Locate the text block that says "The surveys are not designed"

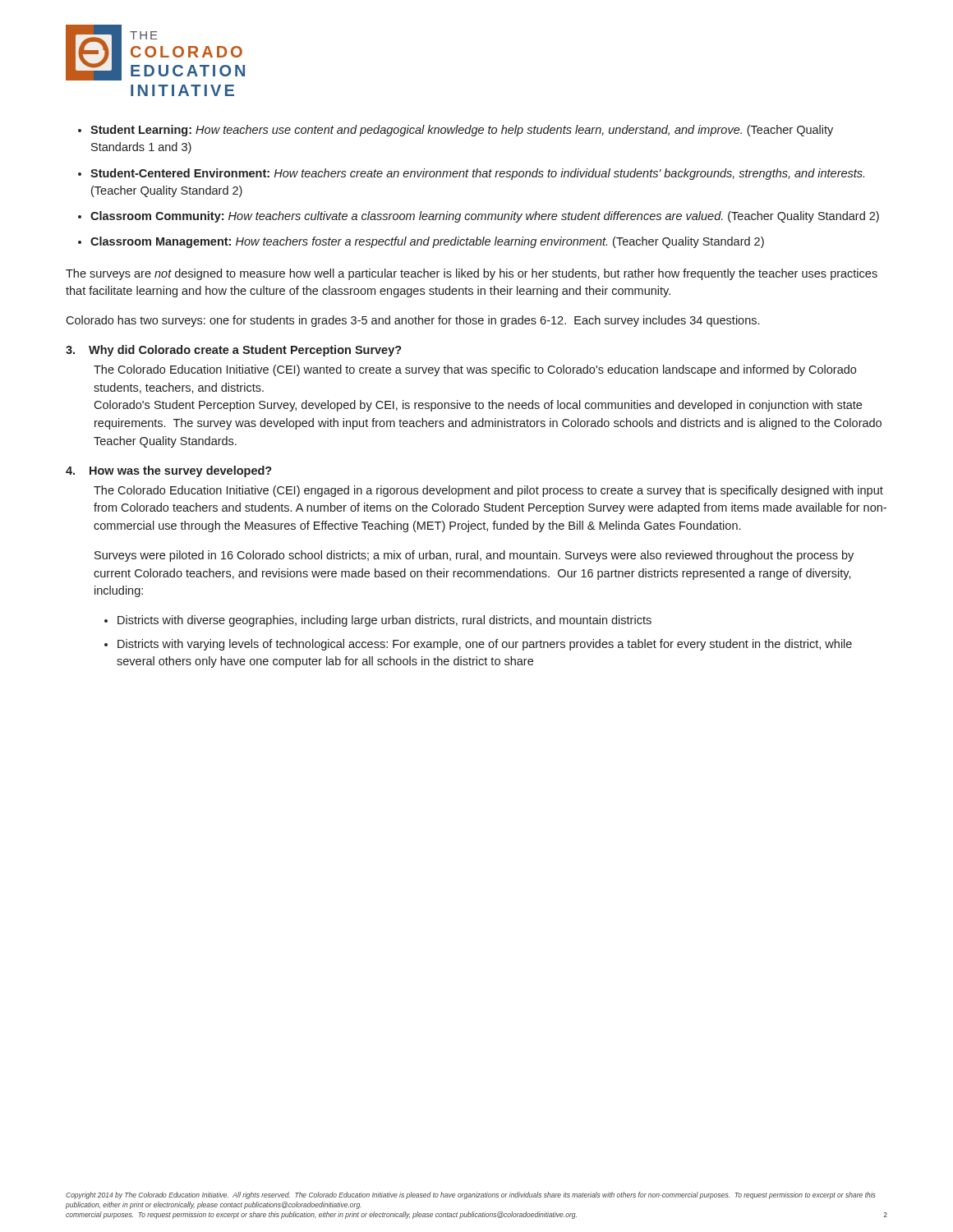[472, 282]
